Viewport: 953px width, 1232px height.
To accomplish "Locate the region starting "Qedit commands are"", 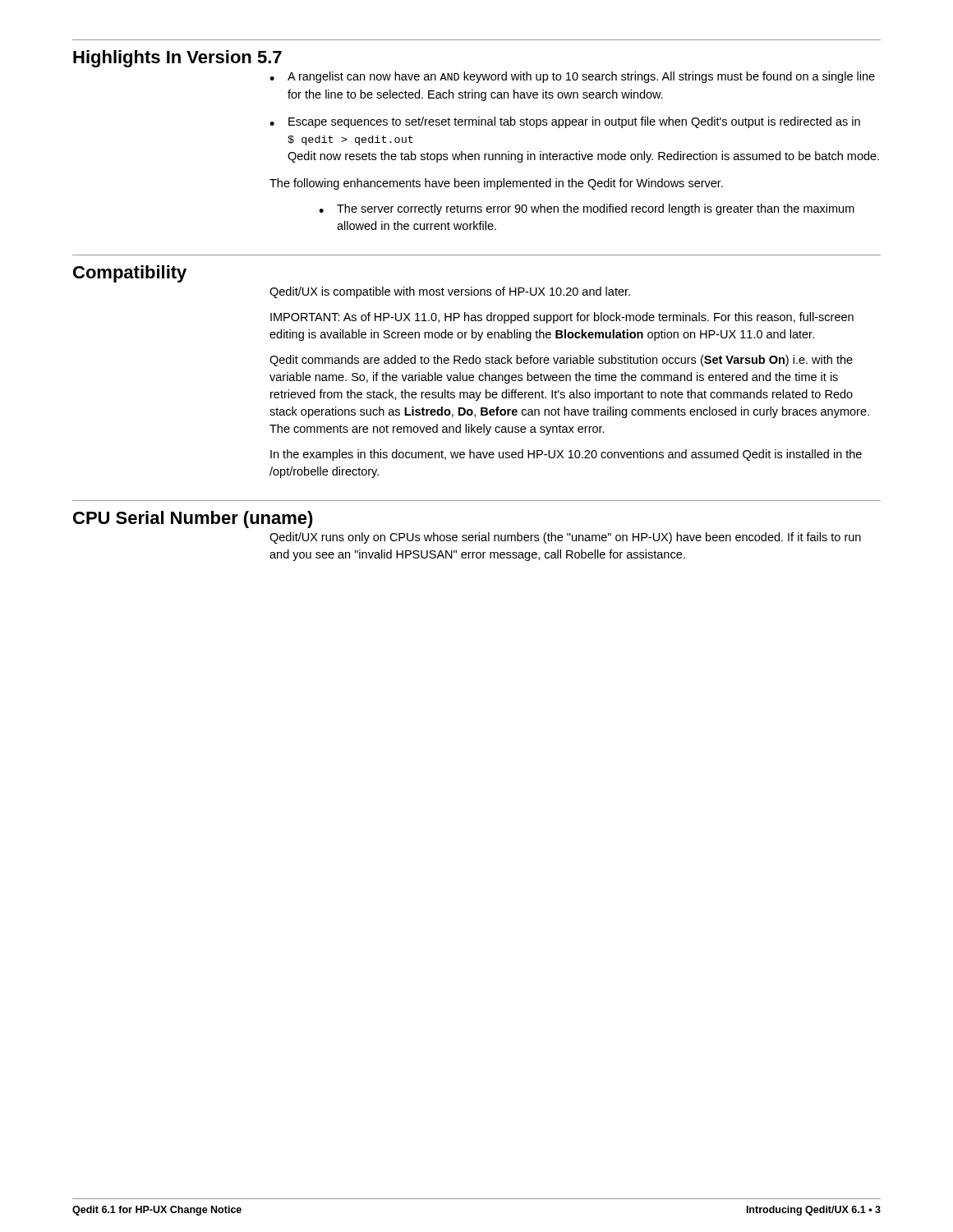I will tap(570, 394).
